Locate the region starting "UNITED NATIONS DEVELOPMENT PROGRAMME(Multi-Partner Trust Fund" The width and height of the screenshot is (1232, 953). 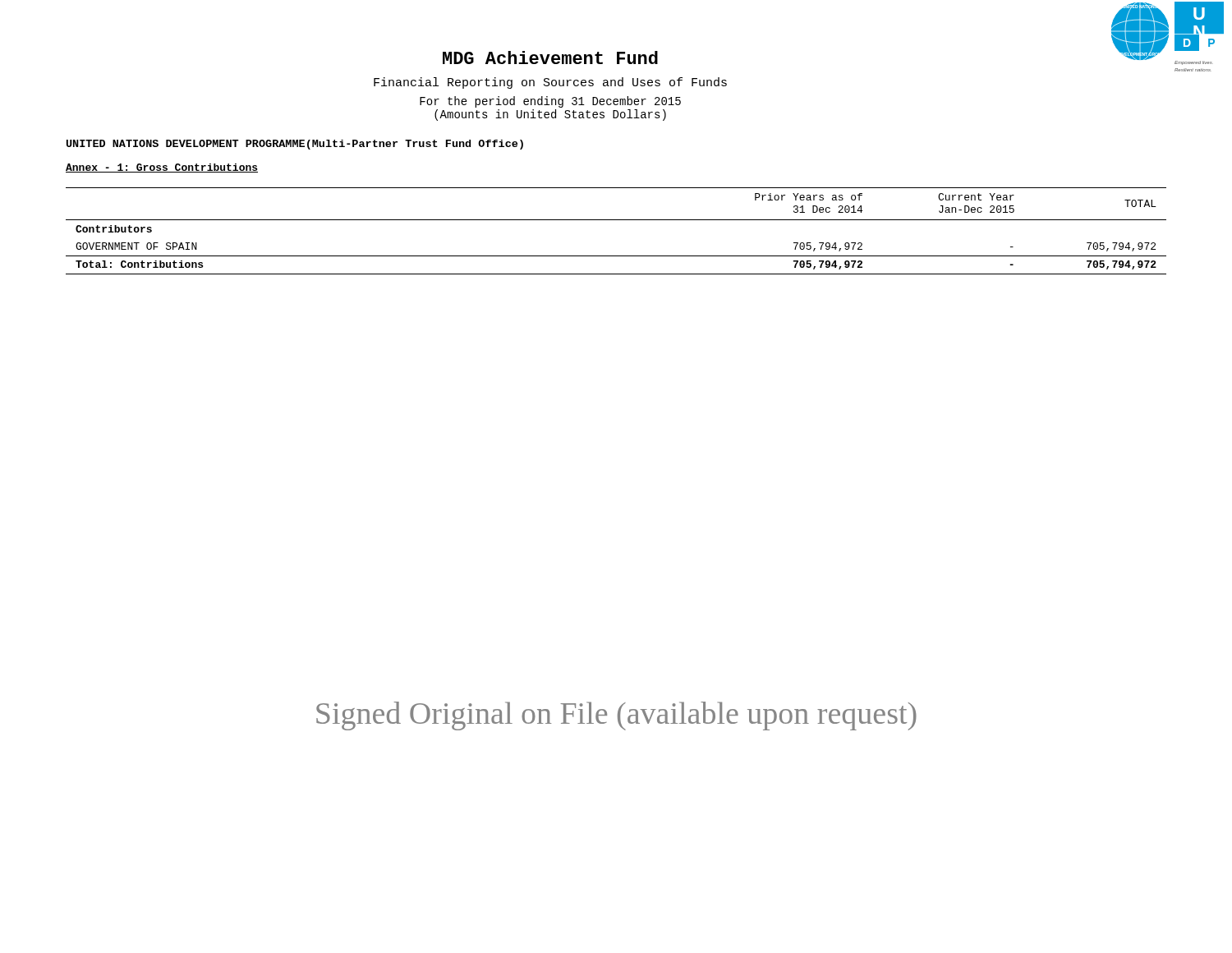pos(295,144)
